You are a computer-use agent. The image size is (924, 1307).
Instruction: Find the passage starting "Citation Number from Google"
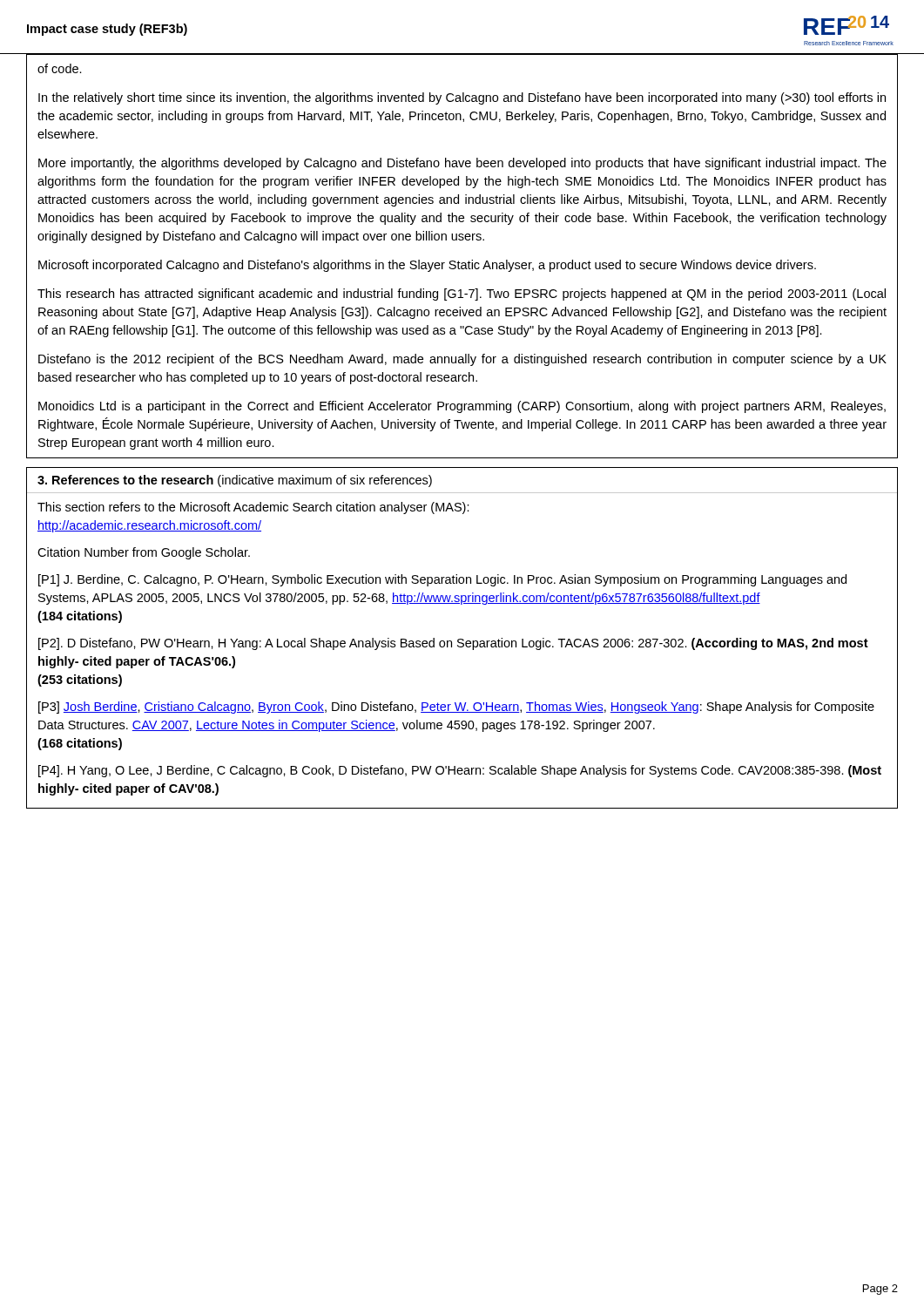(144, 553)
